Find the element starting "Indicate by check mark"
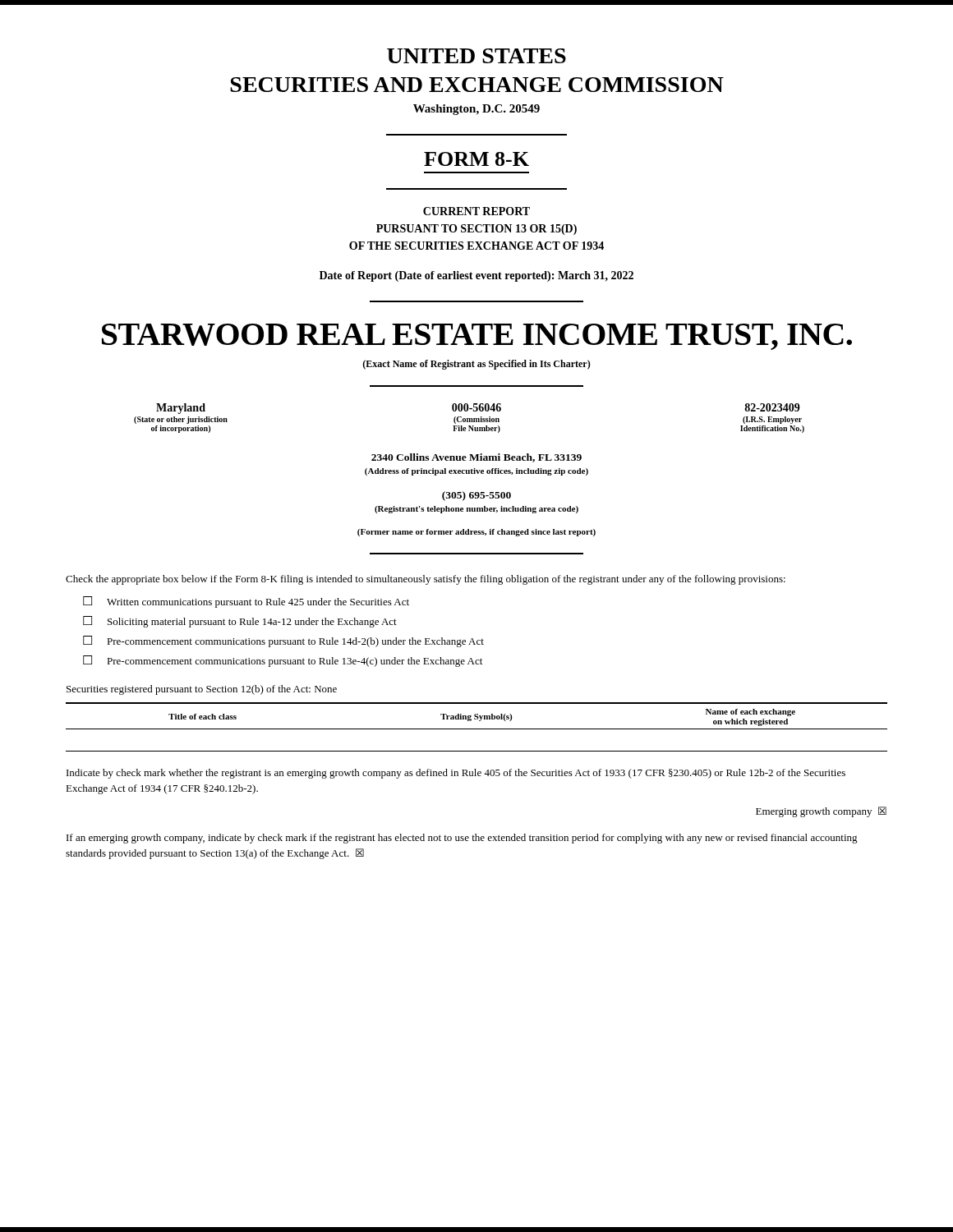The image size is (953, 1232). coord(456,780)
